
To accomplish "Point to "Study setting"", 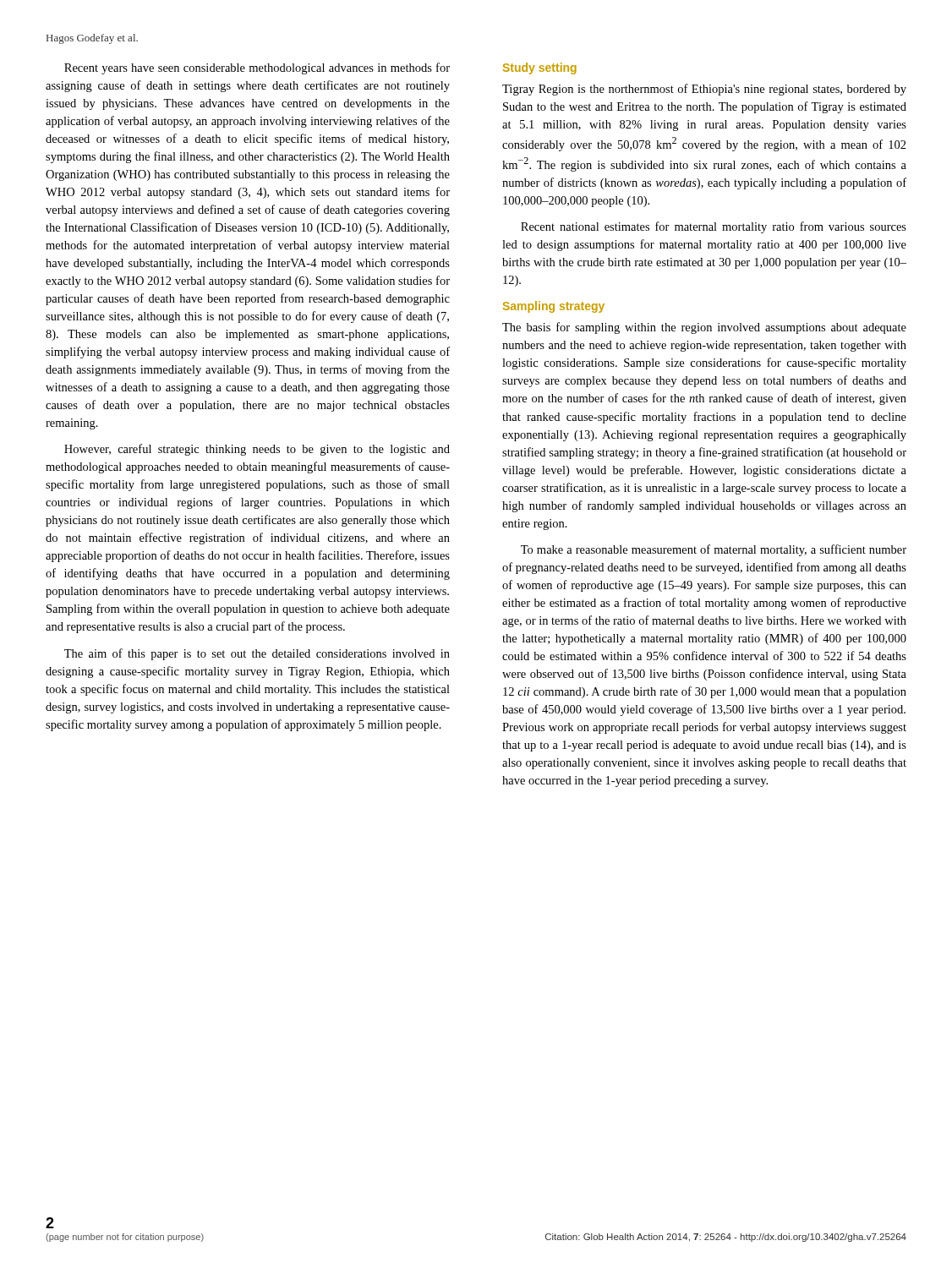I will [x=540, y=68].
